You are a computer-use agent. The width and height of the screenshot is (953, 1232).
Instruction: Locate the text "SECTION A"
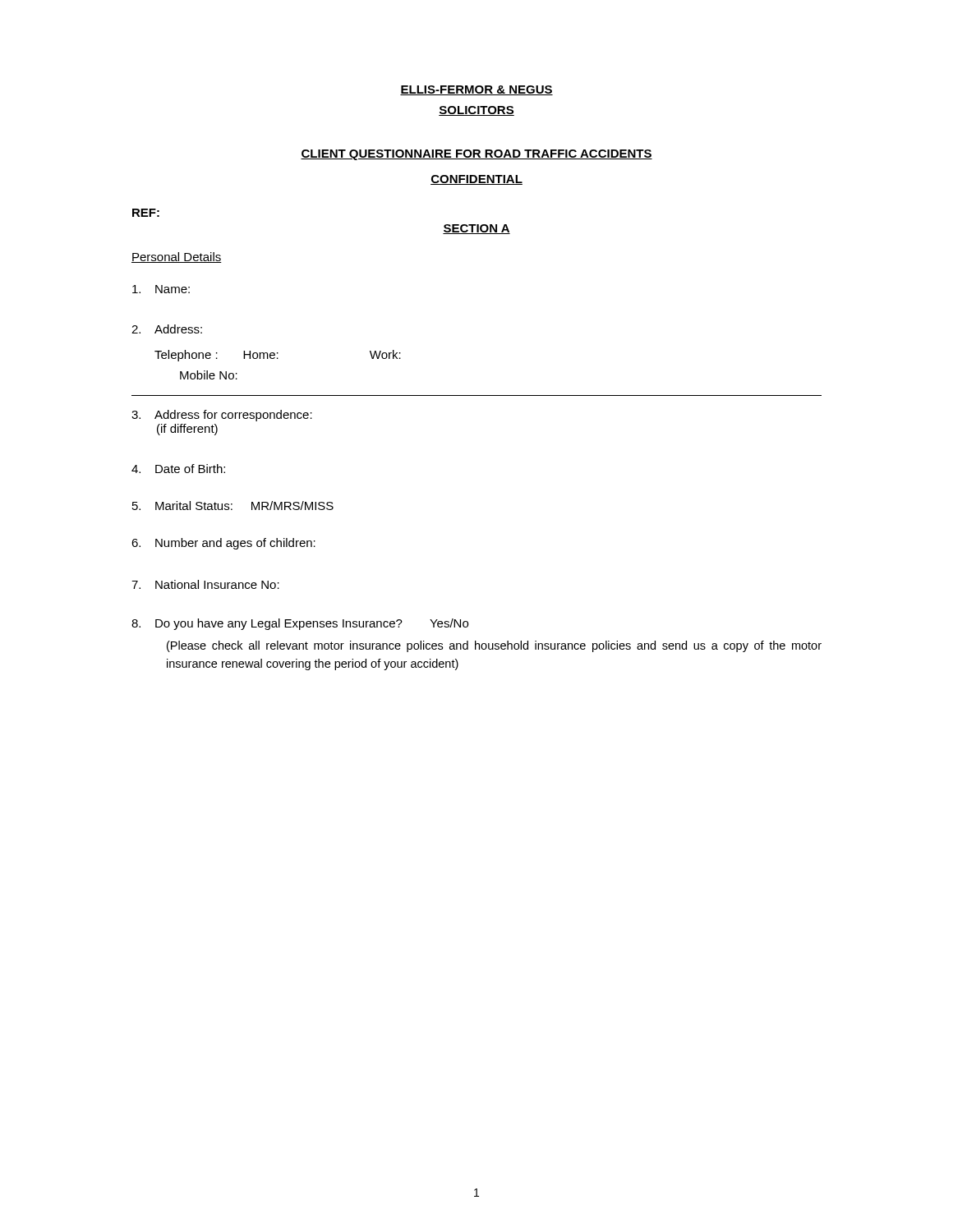coord(476,228)
